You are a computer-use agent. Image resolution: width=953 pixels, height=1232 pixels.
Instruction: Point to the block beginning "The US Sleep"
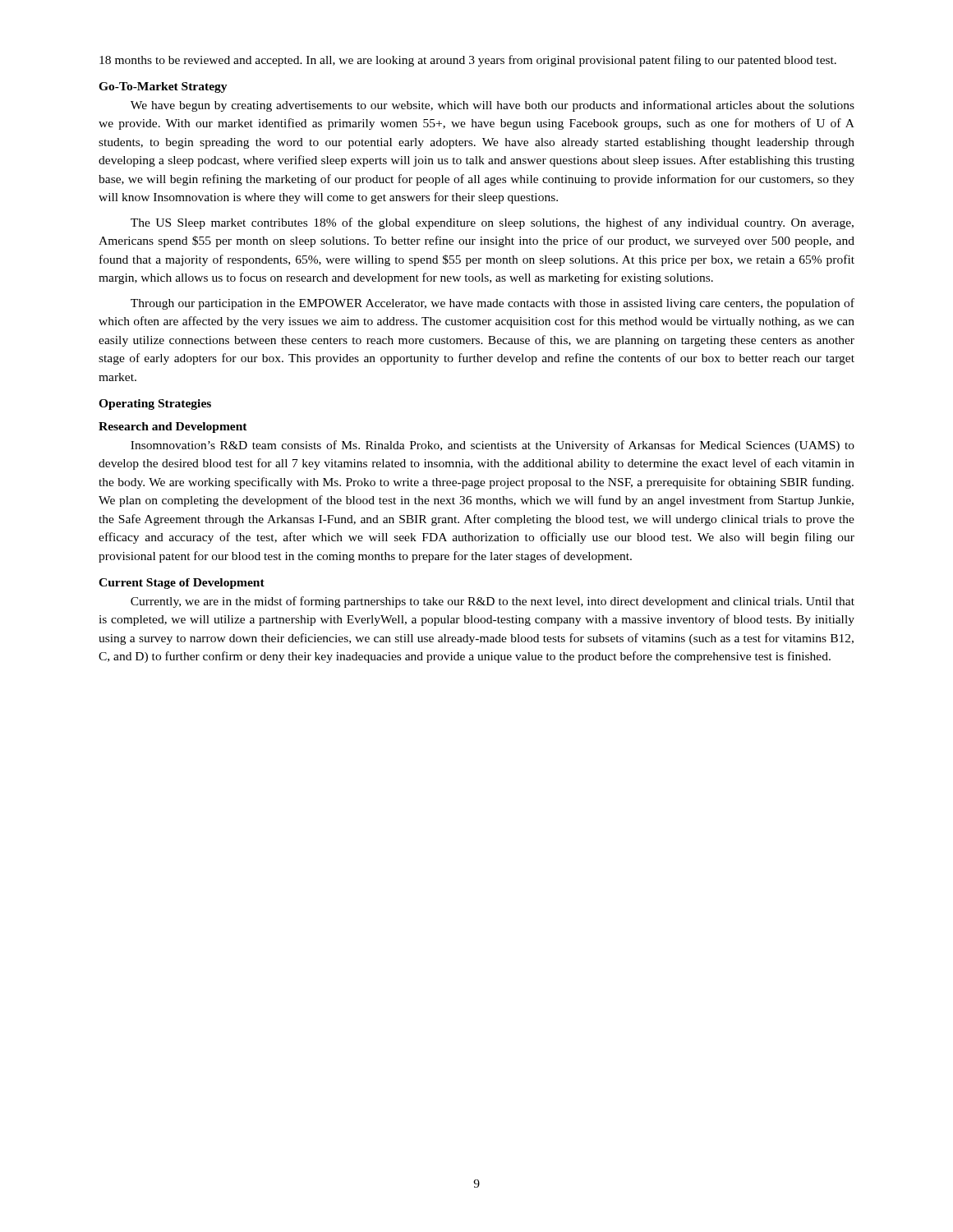476,250
